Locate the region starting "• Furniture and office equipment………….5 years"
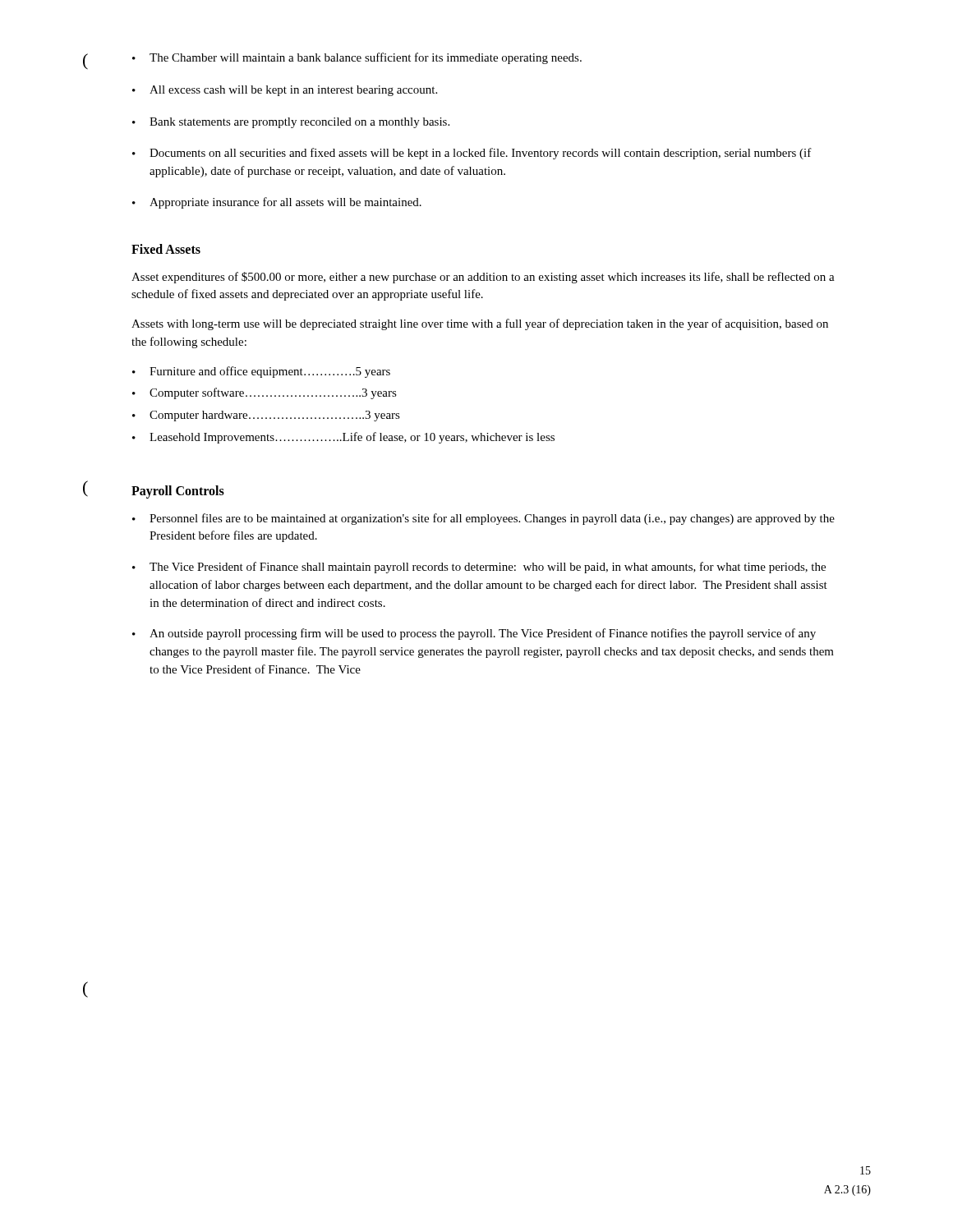Viewport: 953px width, 1232px height. (261, 372)
